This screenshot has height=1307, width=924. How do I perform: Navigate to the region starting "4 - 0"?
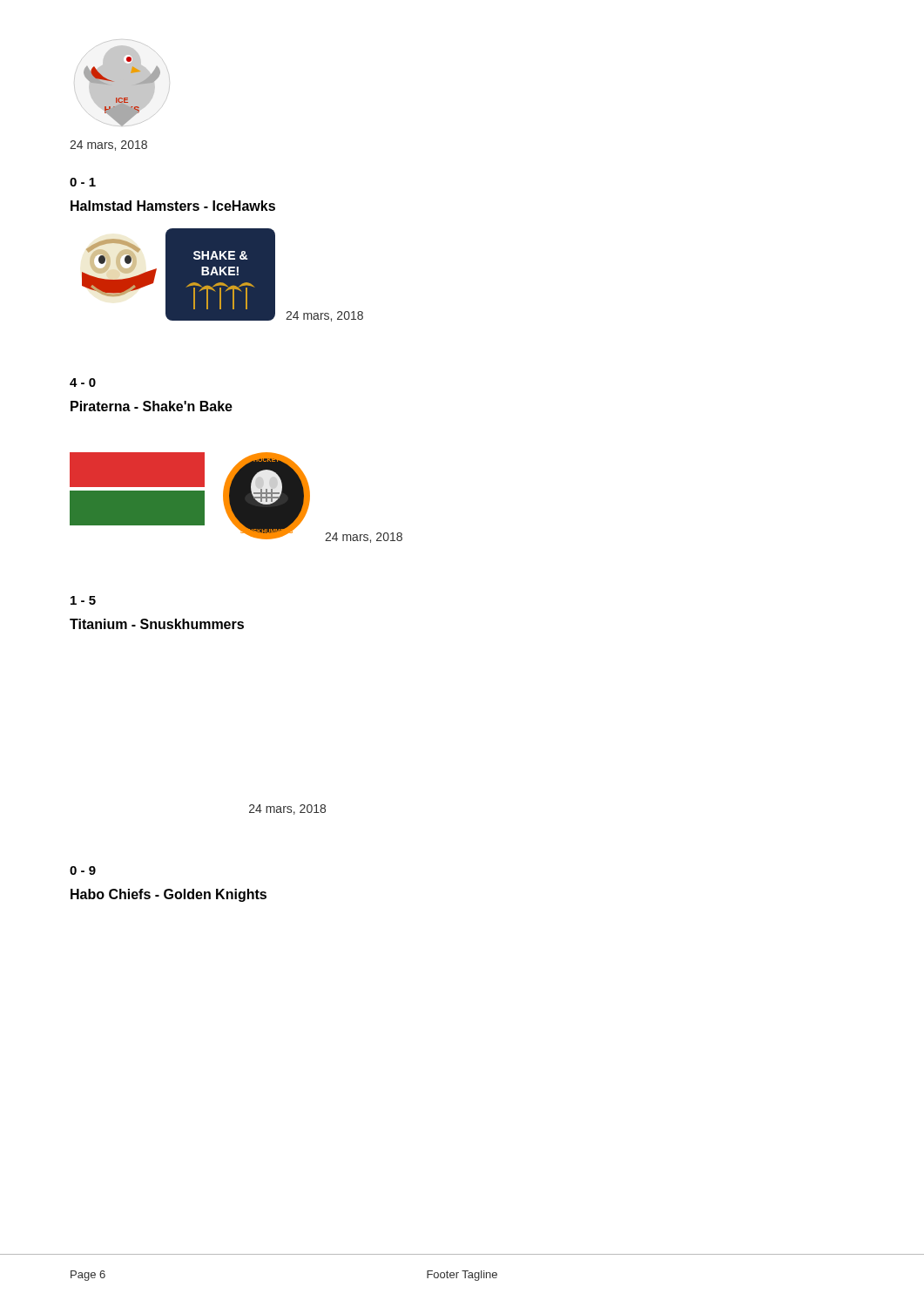[x=83, y=382]
